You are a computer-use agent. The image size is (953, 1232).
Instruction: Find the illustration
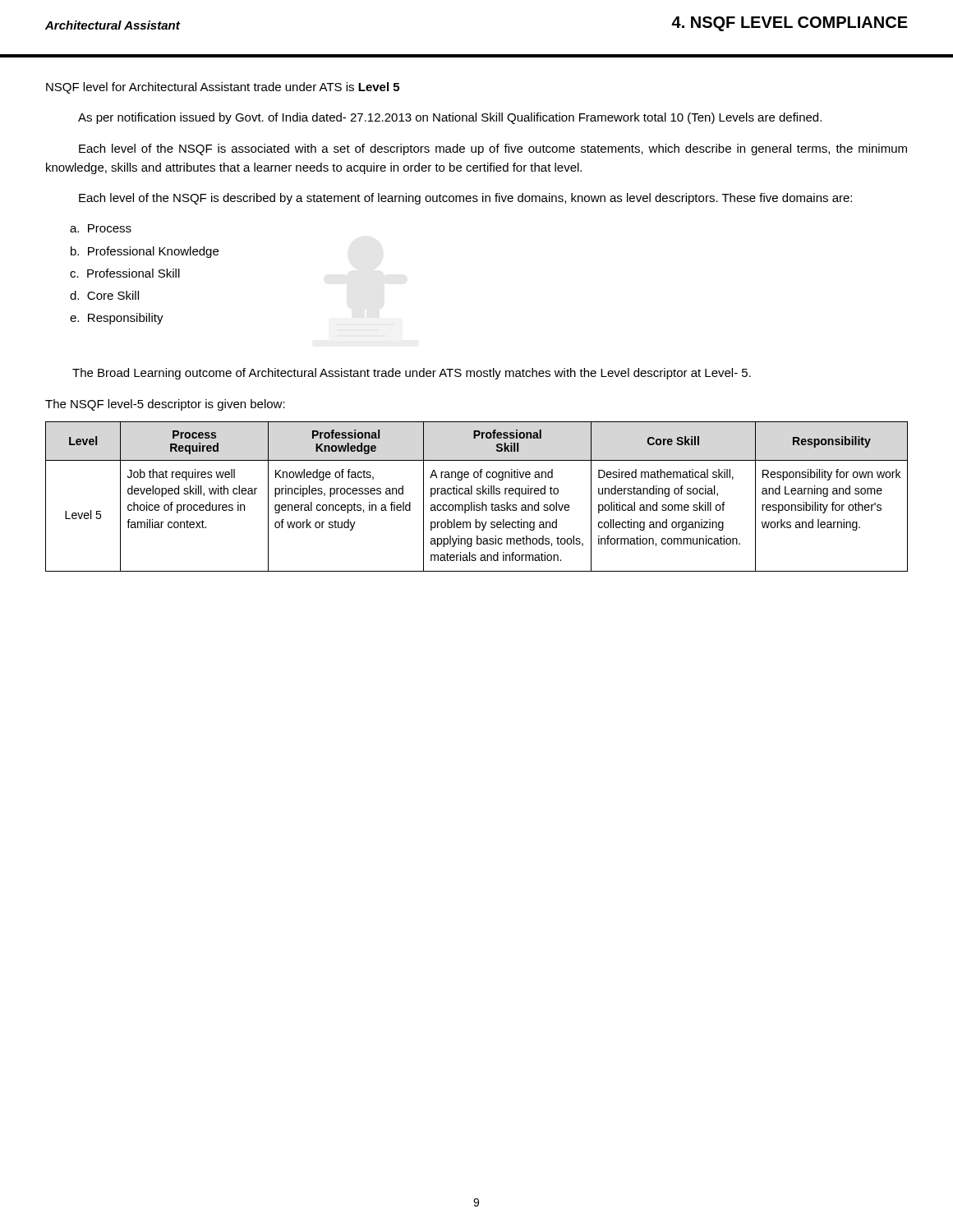[366, 288]
